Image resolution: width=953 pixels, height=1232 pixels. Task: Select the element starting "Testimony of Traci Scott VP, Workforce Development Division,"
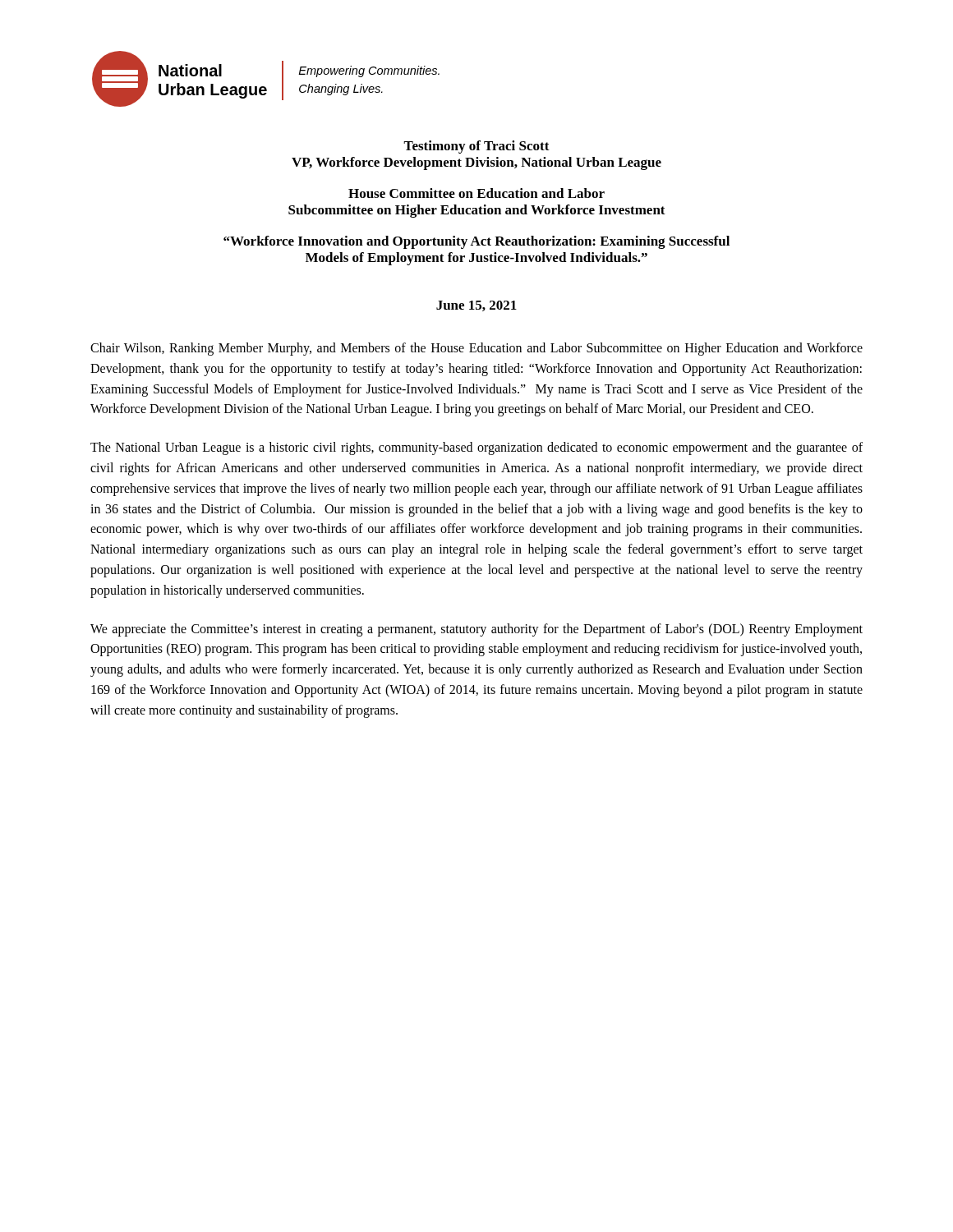pos(476,154)
